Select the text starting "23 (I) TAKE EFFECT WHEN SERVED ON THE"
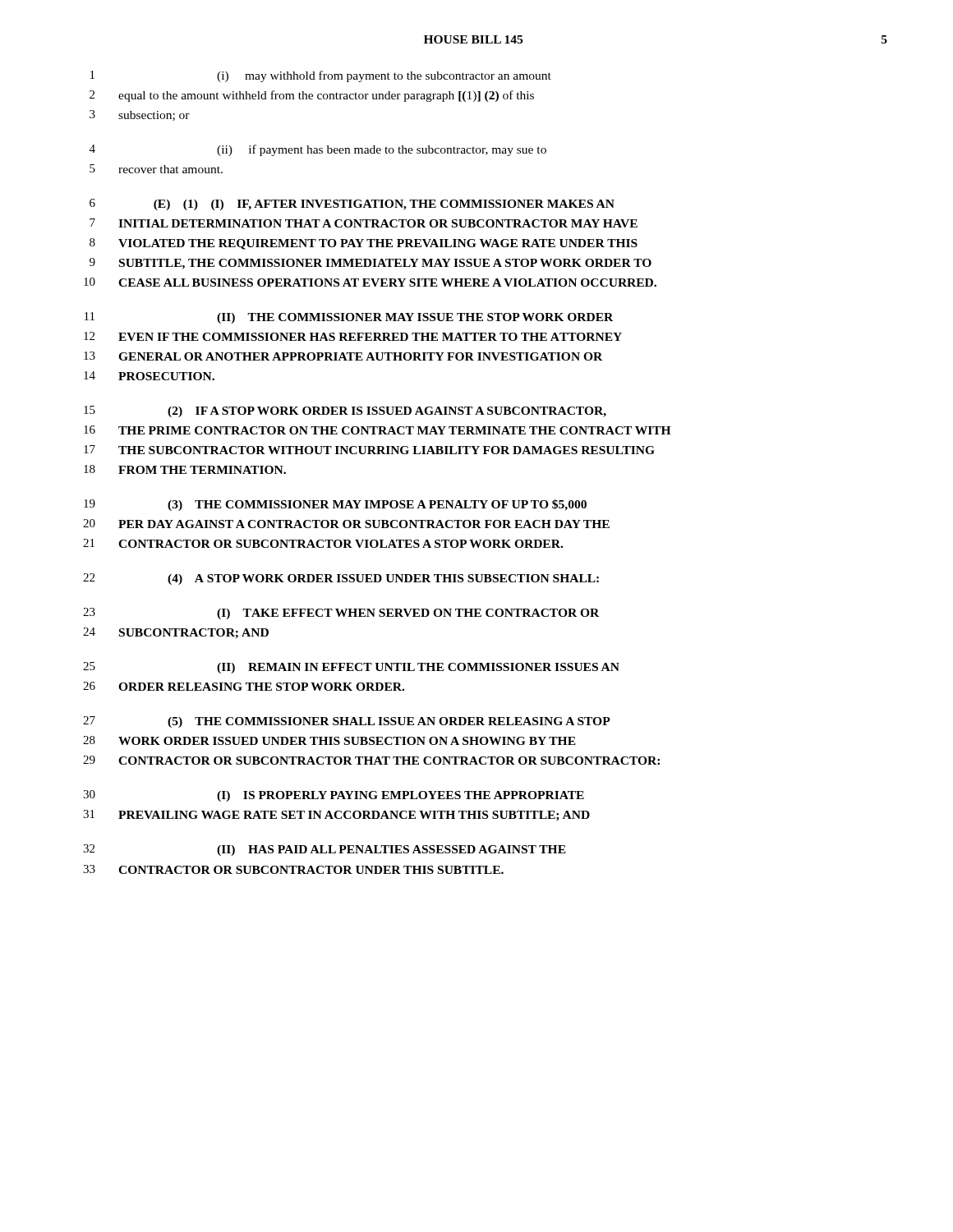 pyautogui.click(x=476, y=623)
